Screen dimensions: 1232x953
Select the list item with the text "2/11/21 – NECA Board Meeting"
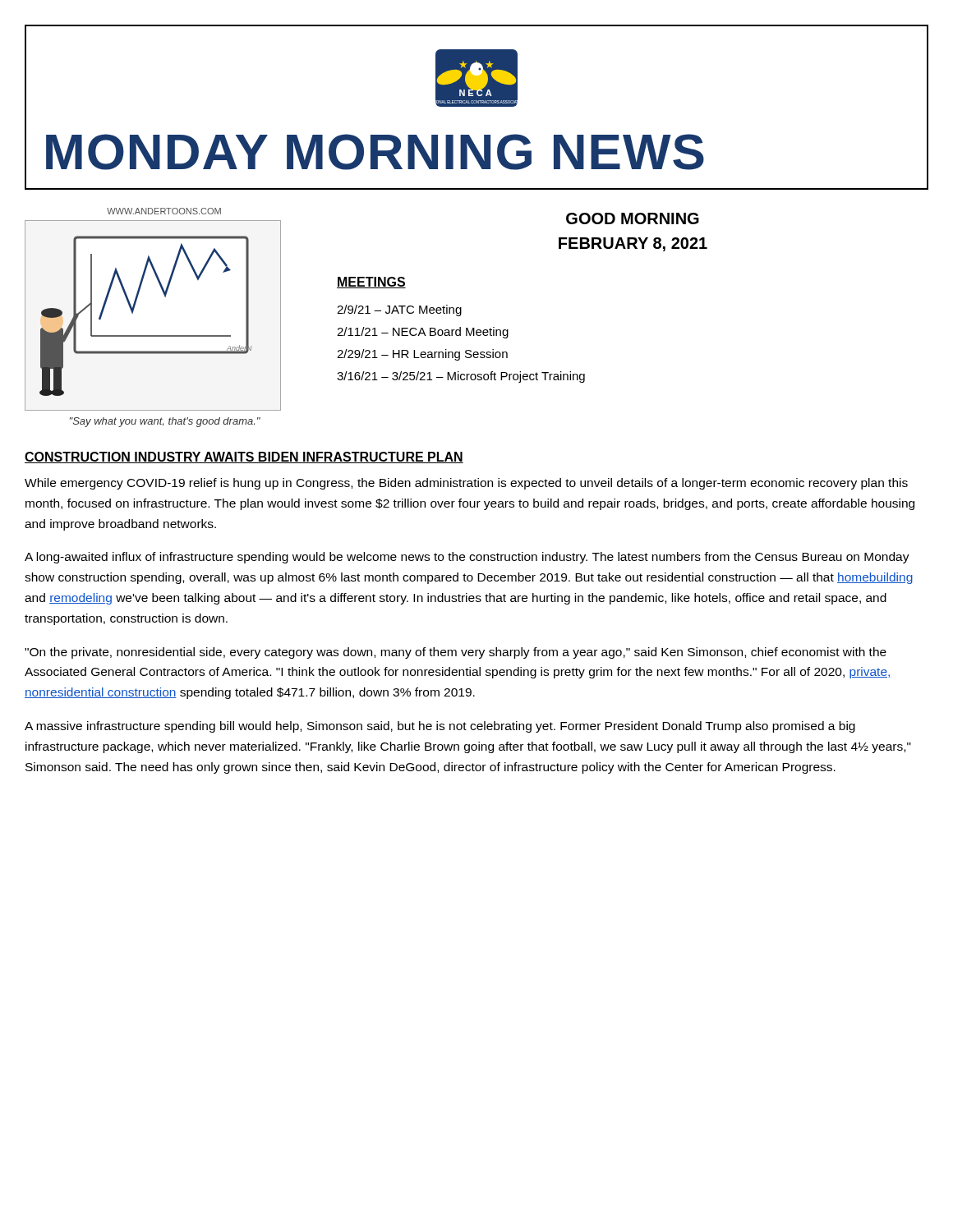(423, 333)
